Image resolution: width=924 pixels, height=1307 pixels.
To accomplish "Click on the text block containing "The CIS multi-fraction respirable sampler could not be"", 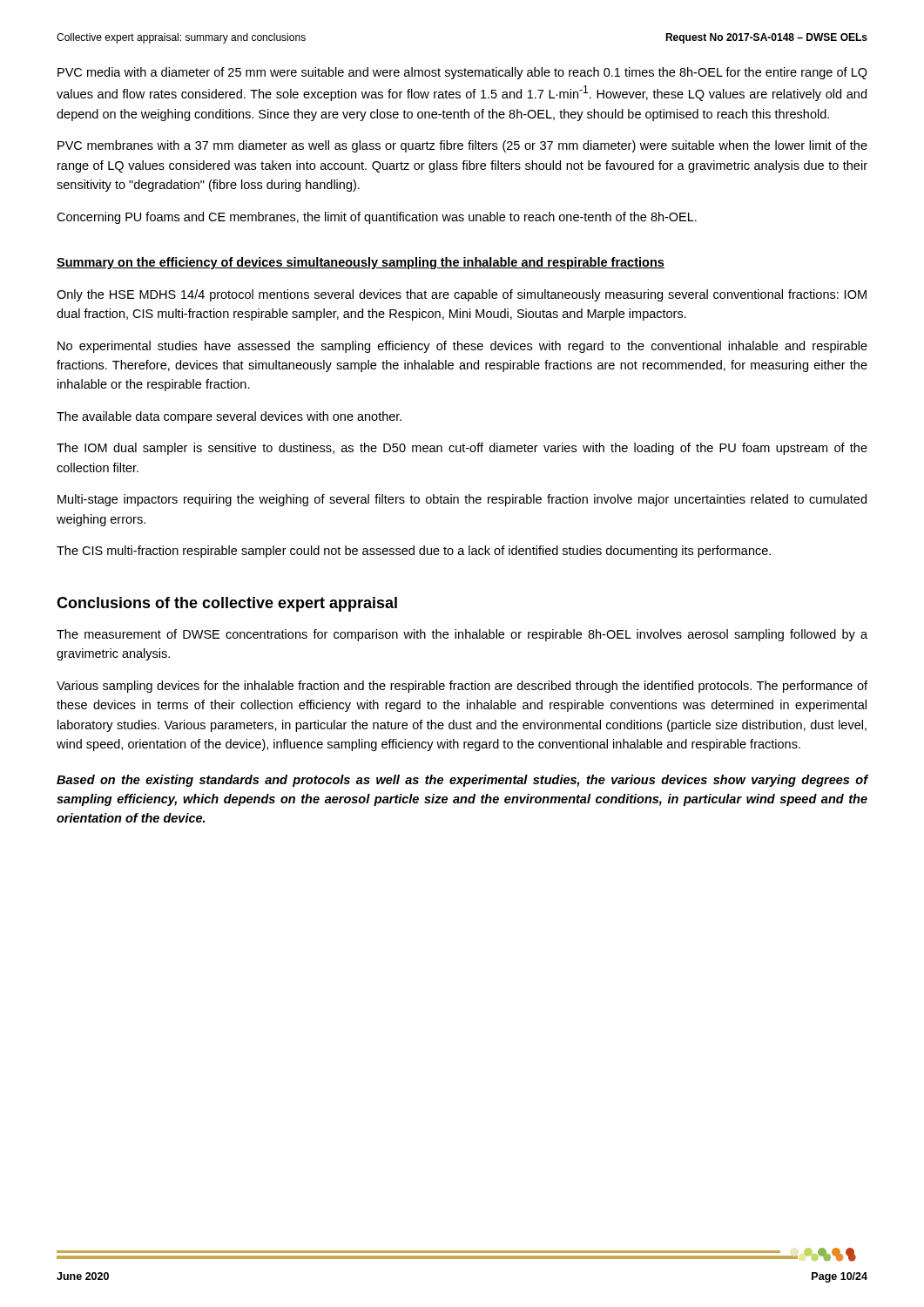I will (414, 551).
